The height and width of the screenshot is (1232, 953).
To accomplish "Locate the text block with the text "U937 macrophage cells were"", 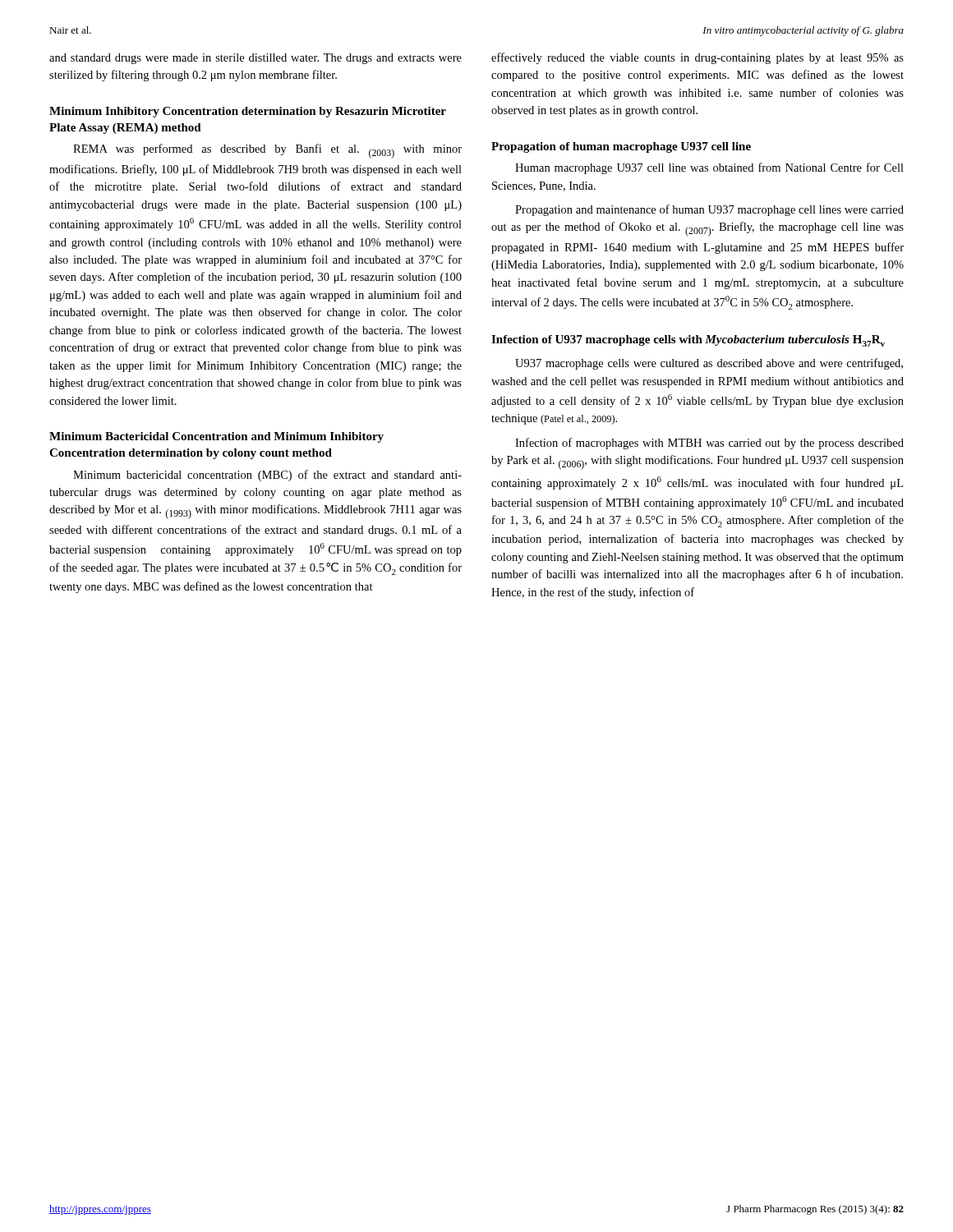I will tap(698, 391).
